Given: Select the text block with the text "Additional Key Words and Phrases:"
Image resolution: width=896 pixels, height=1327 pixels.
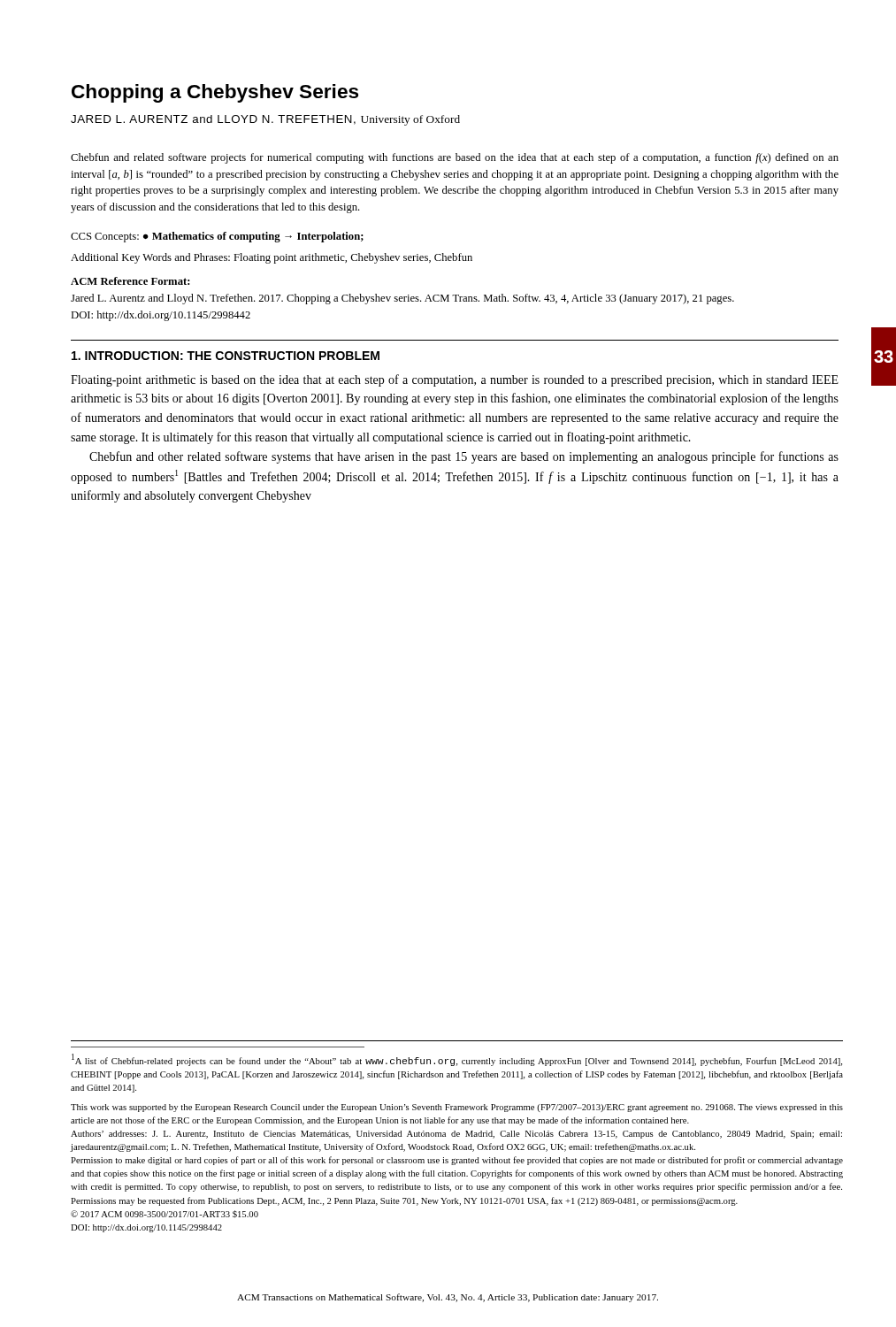Looking at the screenshot, I should tap(272, 257).
